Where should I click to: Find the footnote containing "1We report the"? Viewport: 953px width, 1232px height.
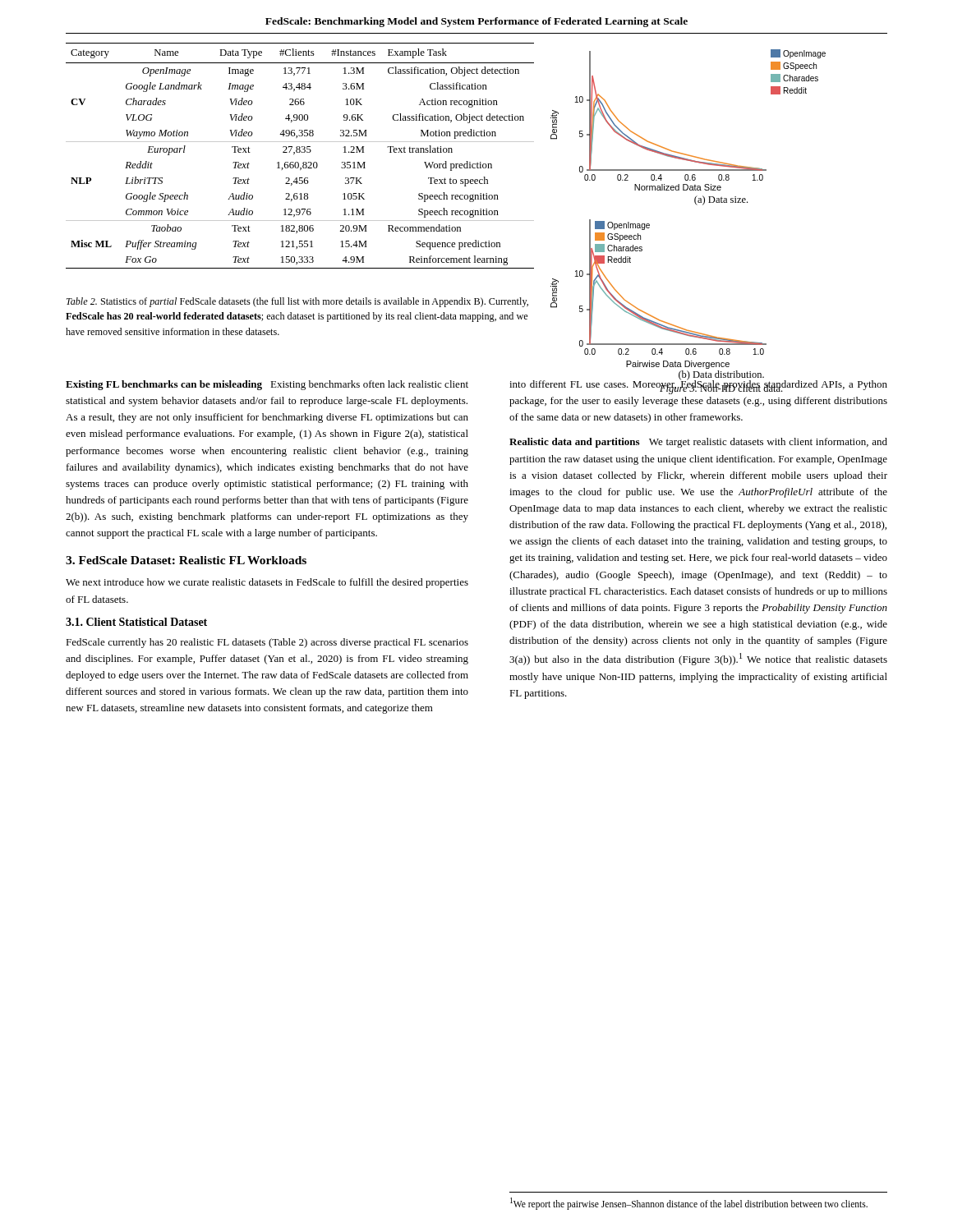pyautogui.click(x=689, y=1202)
